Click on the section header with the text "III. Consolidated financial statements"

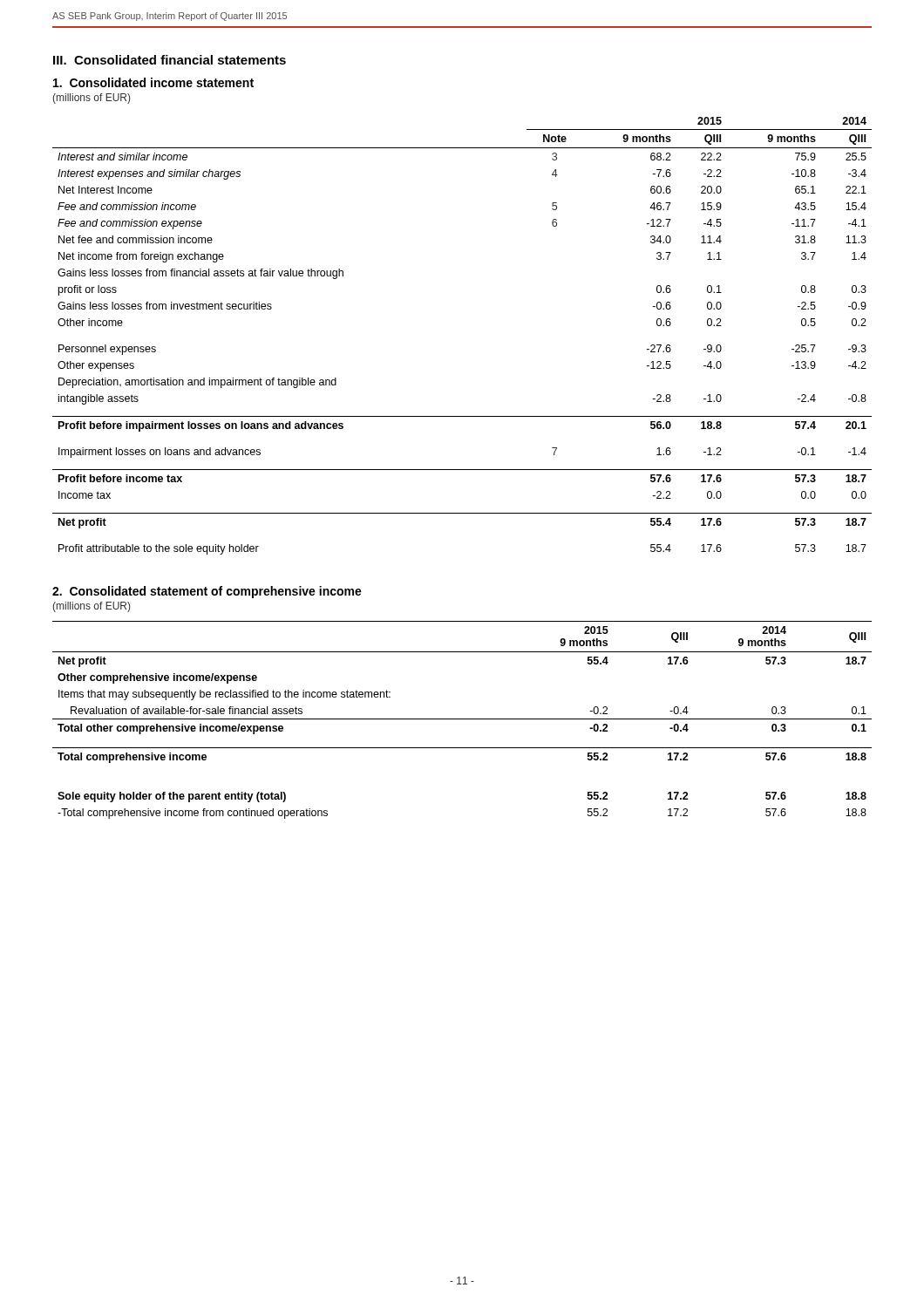point(169,60)
